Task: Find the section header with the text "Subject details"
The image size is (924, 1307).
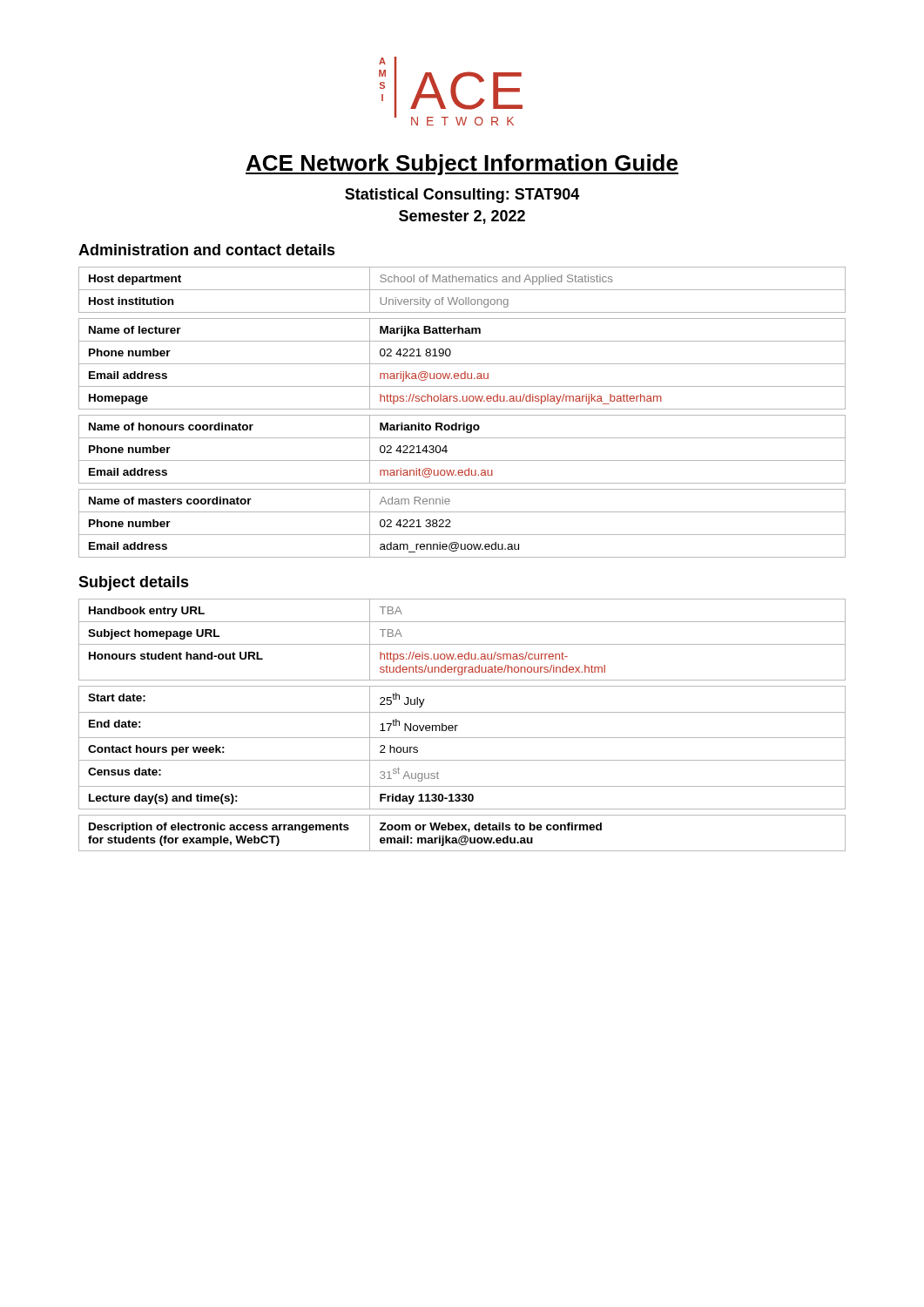Action: coord(134,582)
